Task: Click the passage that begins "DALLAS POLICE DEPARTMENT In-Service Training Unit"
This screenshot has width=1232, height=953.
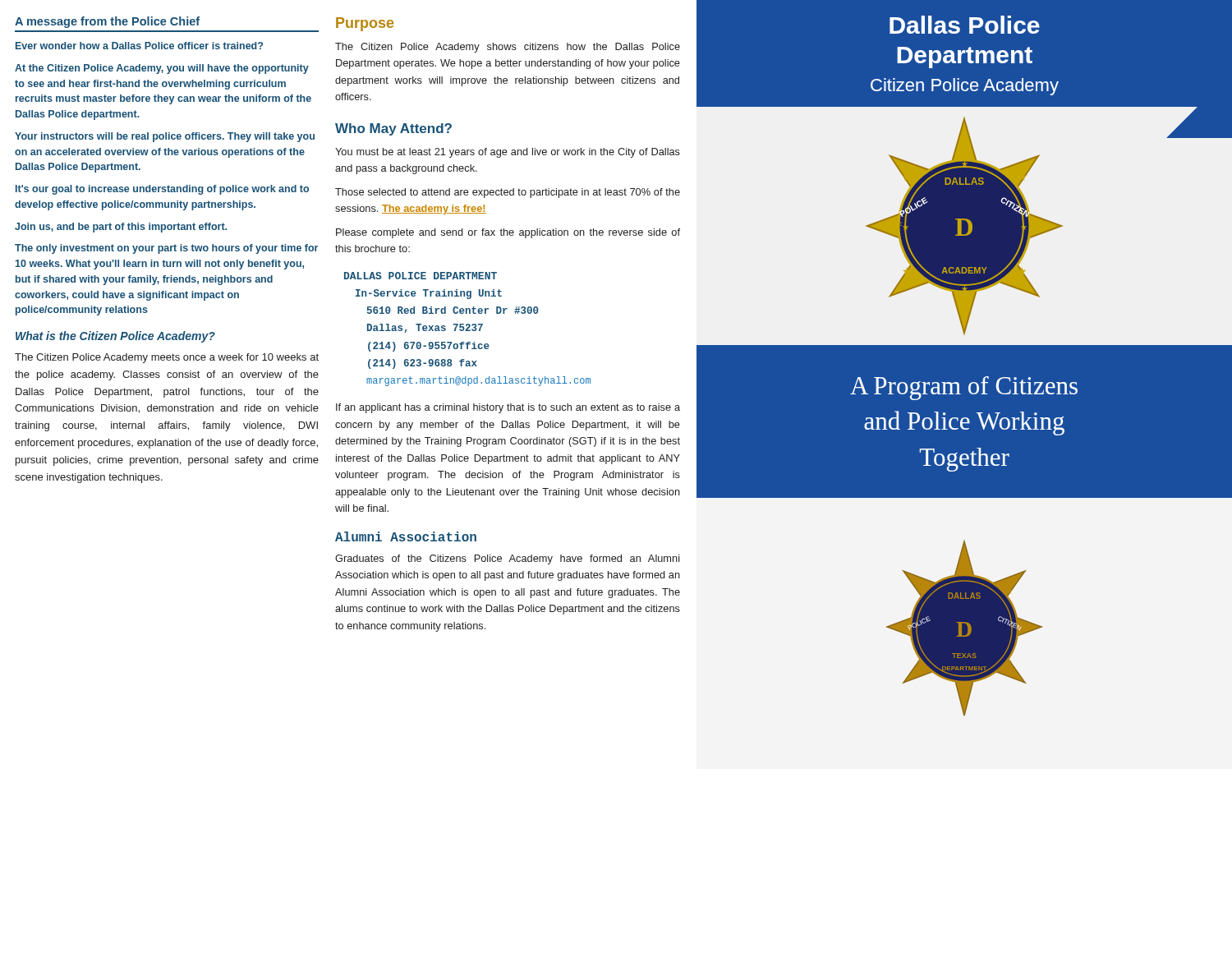Action: 421,276
